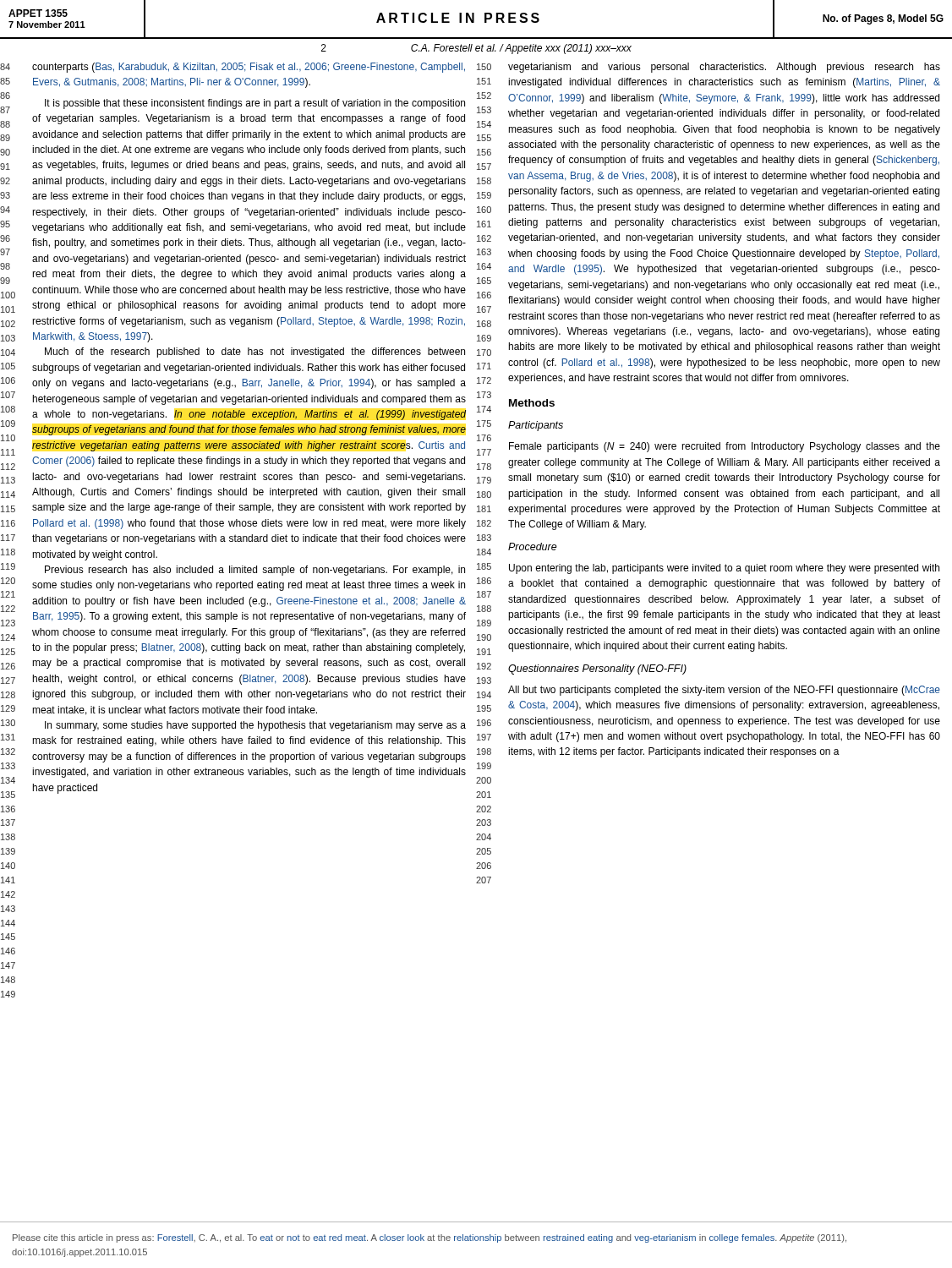This screenshot has height=1268, width=952.
Task: Where is the passage that starts "All but two participants completed the sixty-item"?
Action: click(724, 721)
